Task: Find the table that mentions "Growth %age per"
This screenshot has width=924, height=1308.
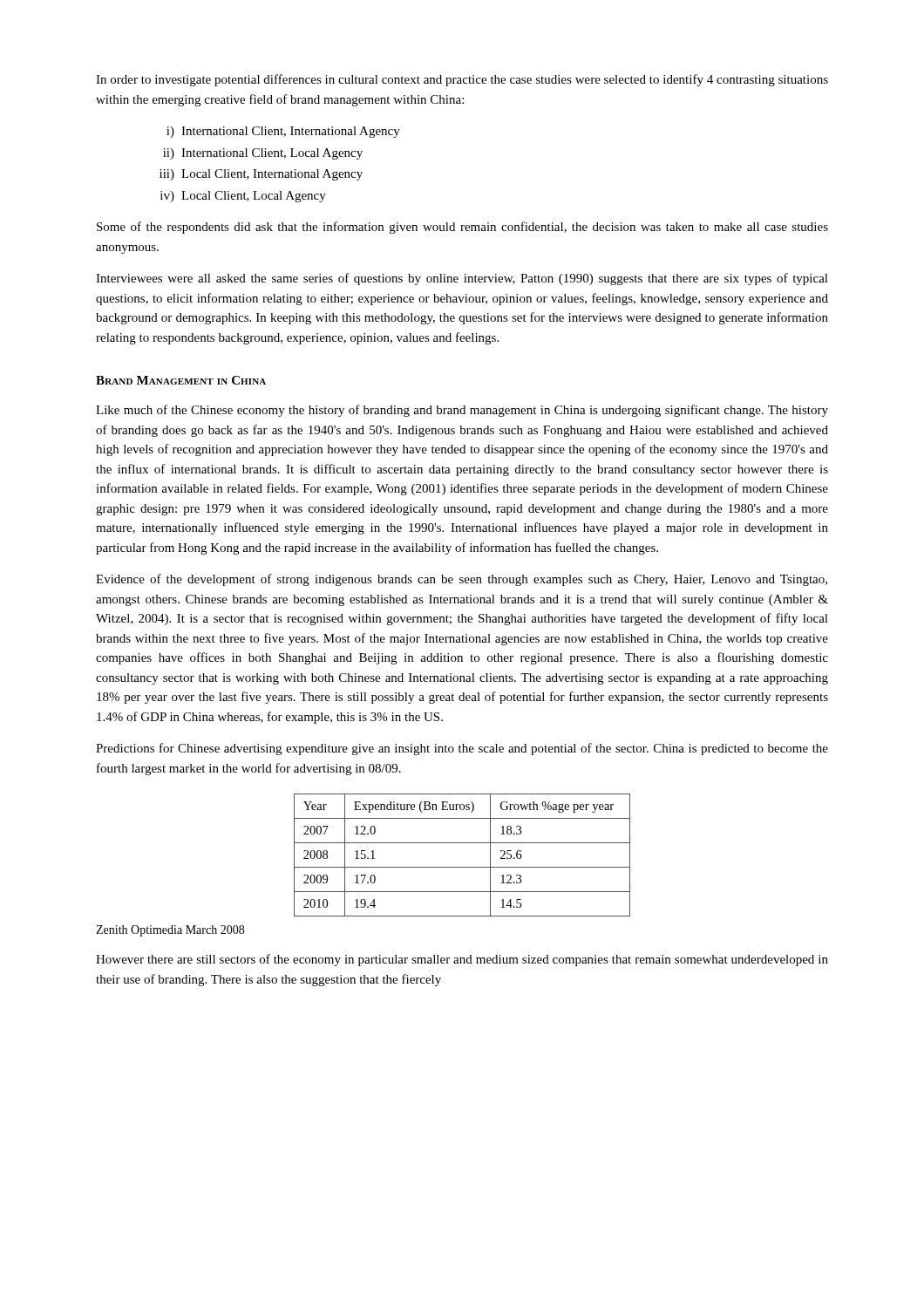Action: [x=462, y=855]
